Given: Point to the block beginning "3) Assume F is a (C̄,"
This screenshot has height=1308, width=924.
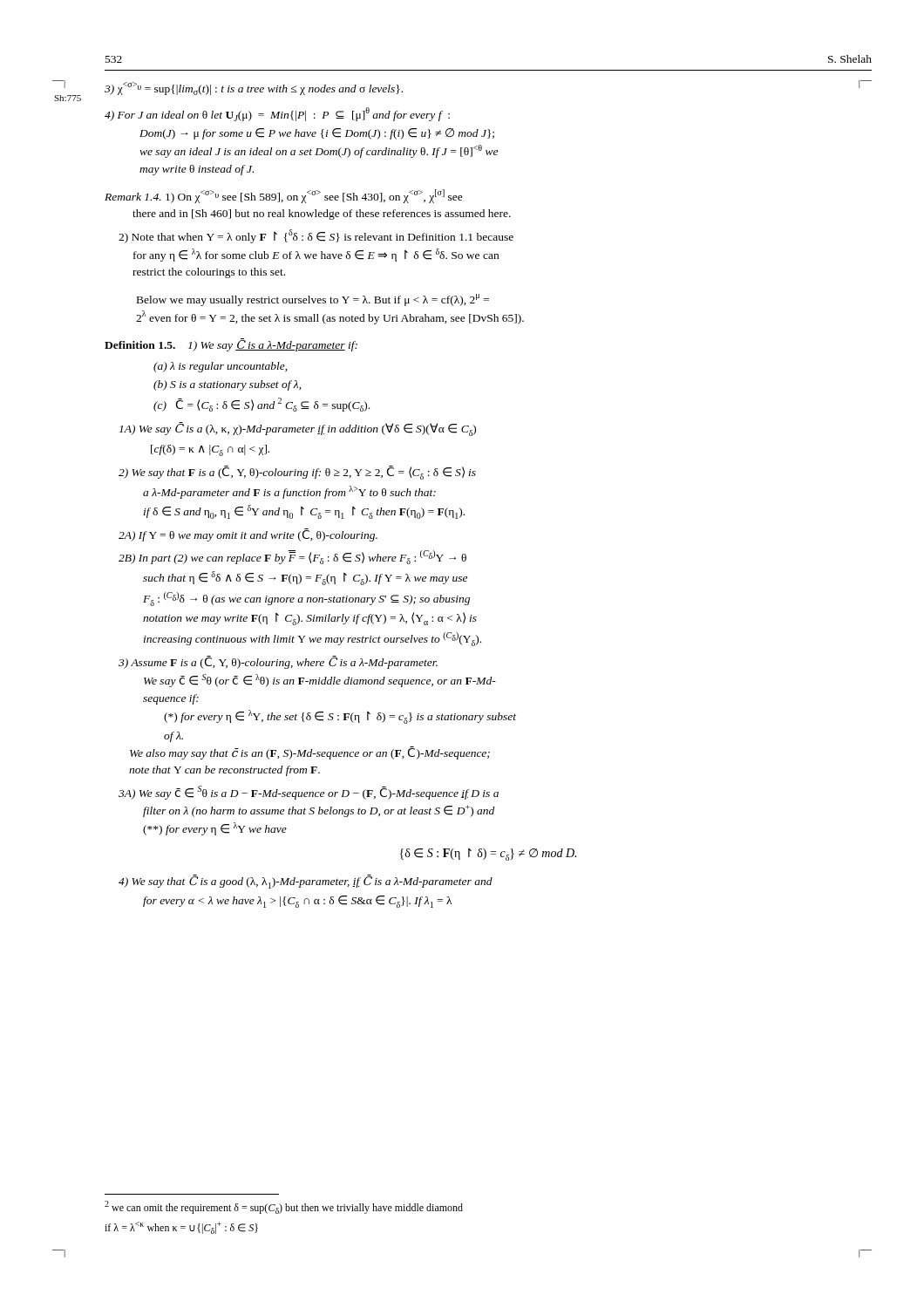Looking at the screenshot, I should pyautogui.click(x=317, y=716).
